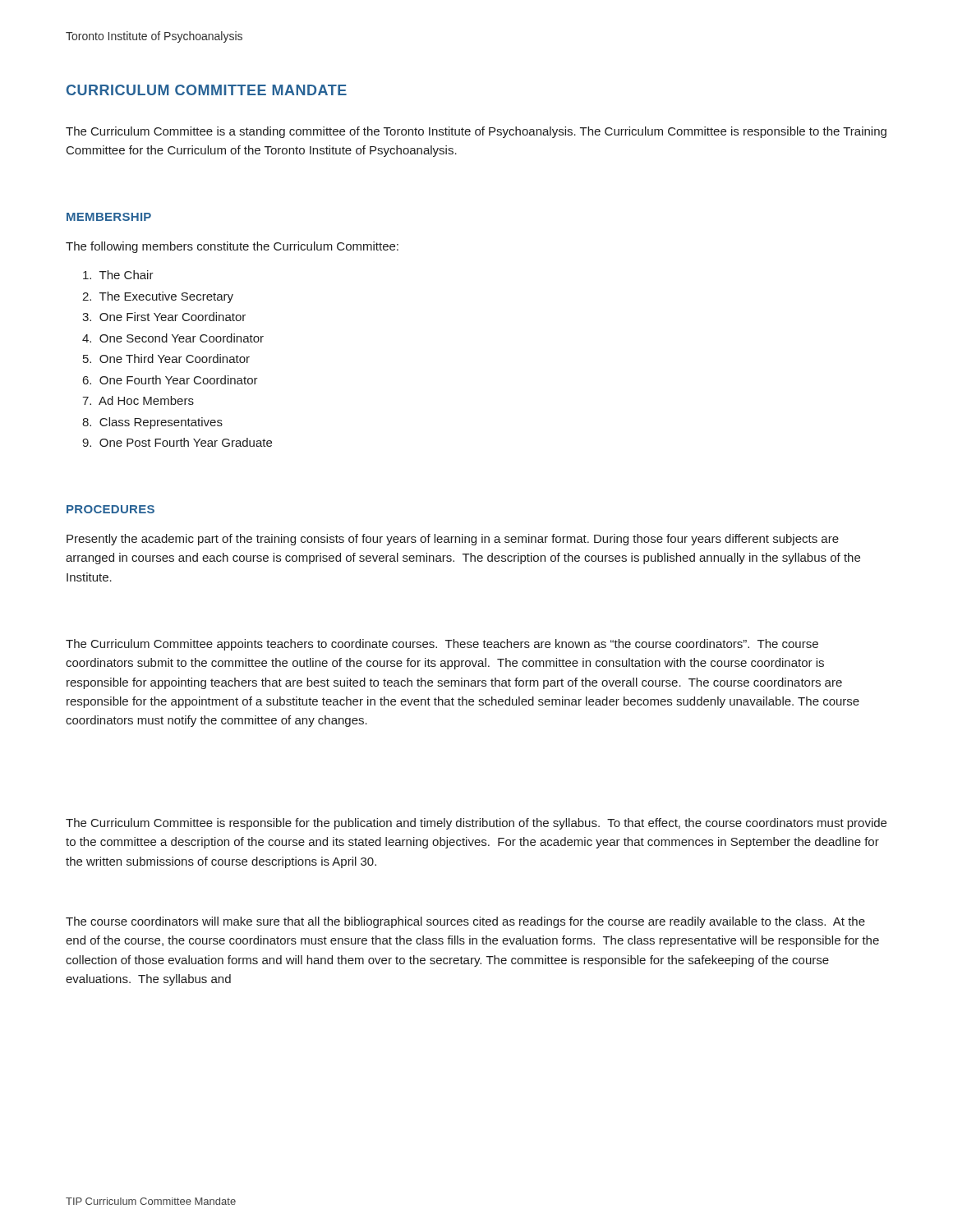Click on the text block starting "2. The Executive Secretary"

[x=158, y=296]
